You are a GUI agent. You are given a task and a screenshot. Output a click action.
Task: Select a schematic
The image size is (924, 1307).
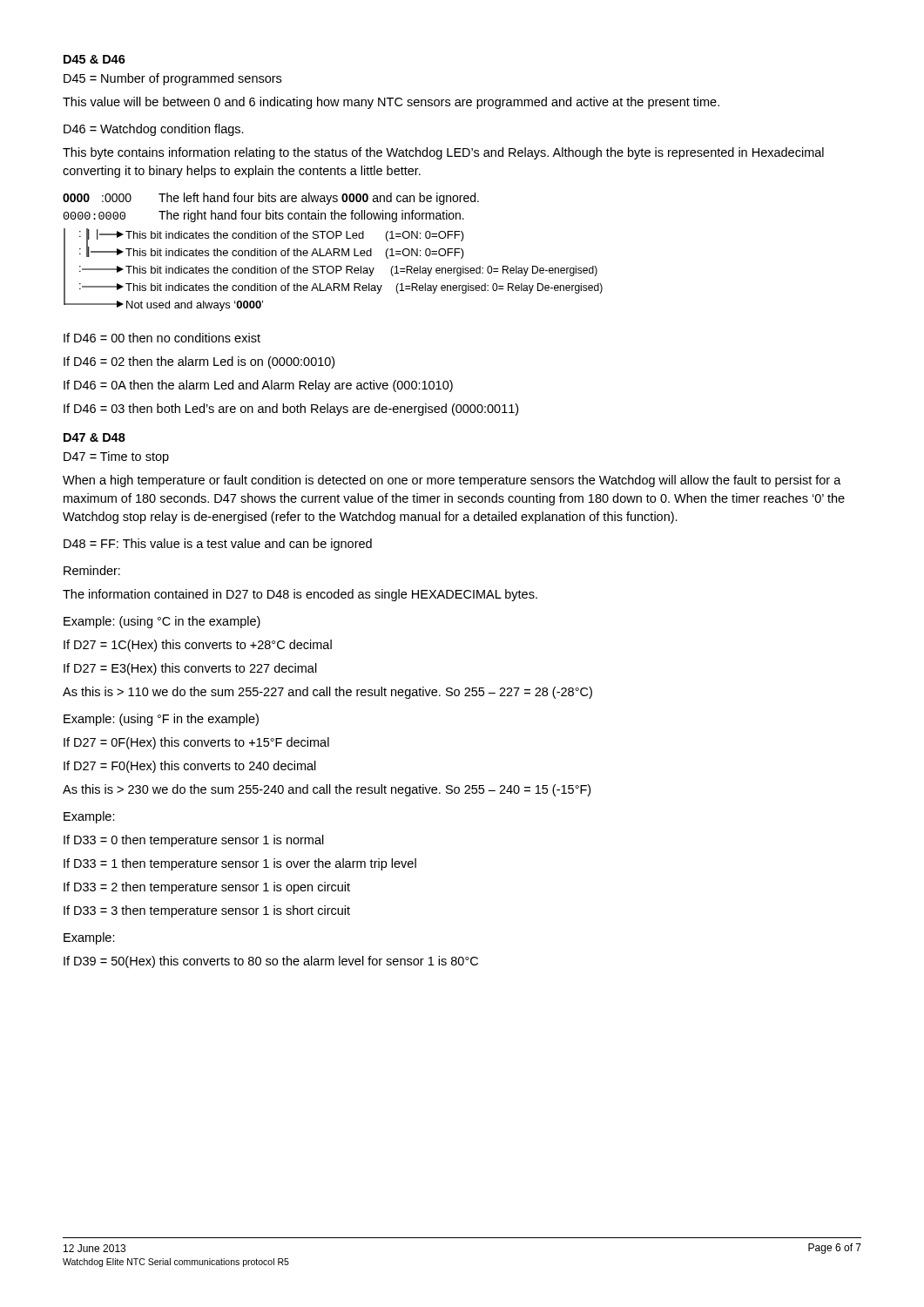tap(462, 257)
